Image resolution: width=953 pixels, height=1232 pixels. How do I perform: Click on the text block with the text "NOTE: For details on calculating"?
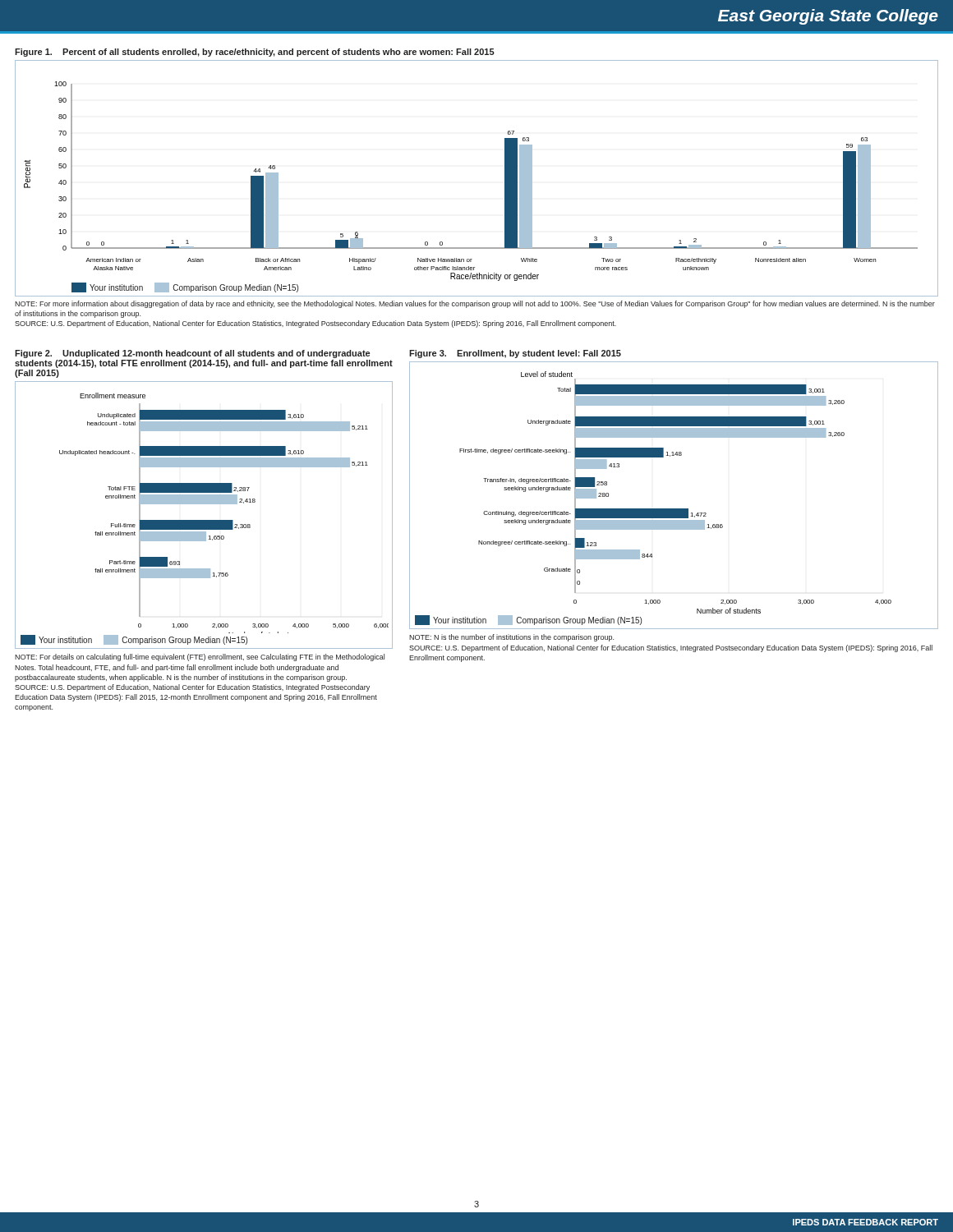200,682
